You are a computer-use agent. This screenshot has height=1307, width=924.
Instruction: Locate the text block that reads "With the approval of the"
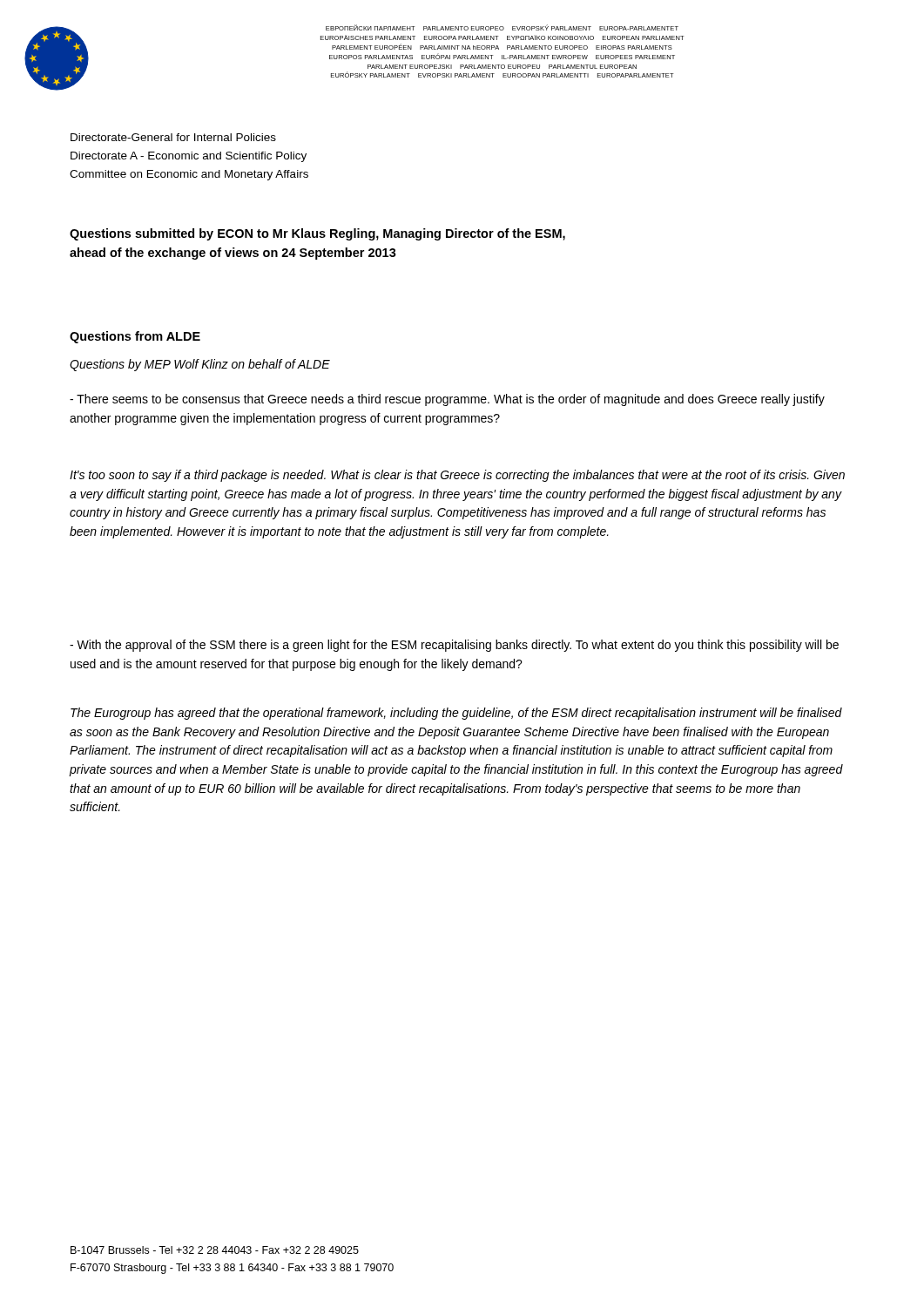pyautogui.click(x=454, y=654)
